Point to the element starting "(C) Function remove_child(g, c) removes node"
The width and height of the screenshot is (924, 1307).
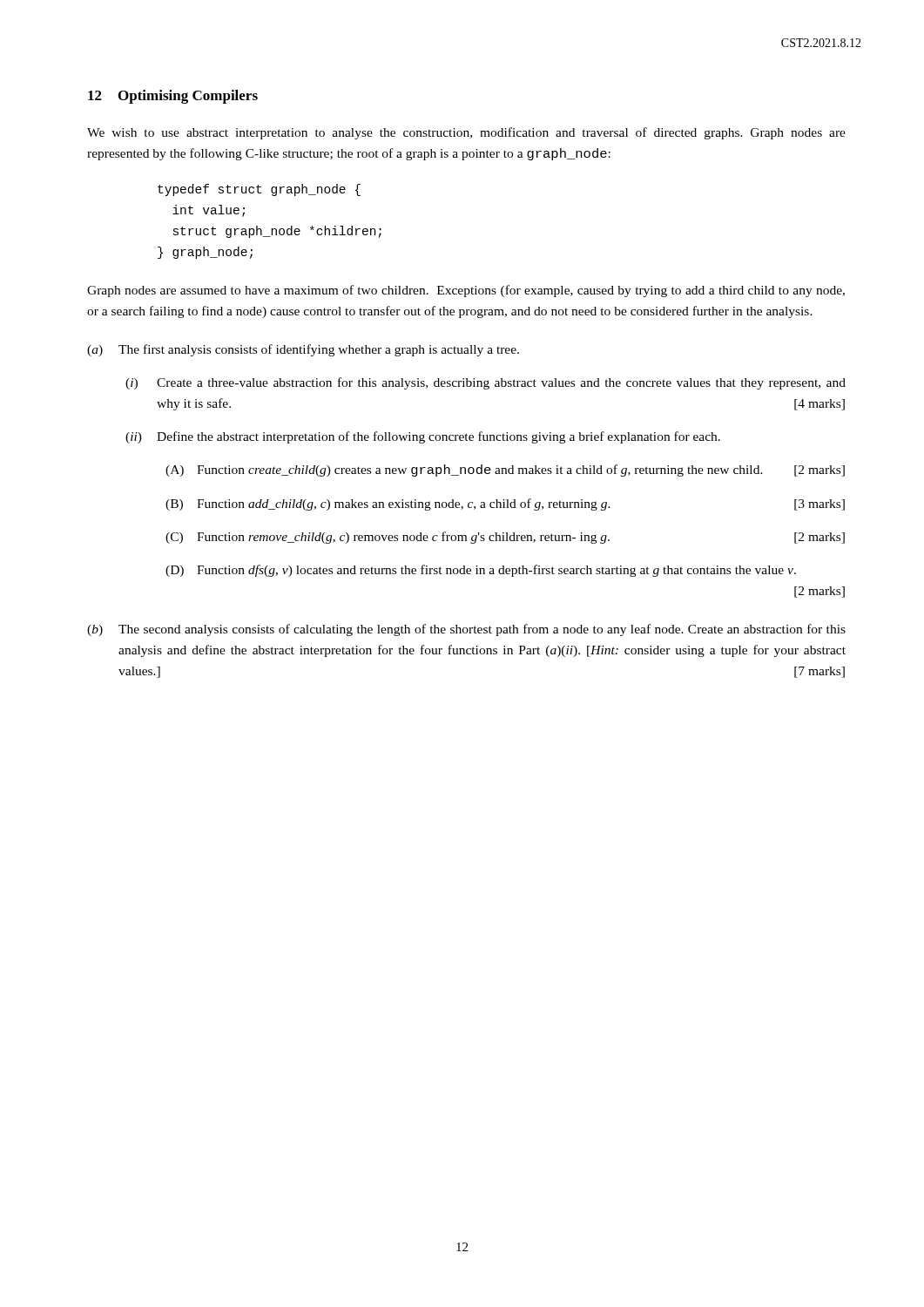point(506,537)
